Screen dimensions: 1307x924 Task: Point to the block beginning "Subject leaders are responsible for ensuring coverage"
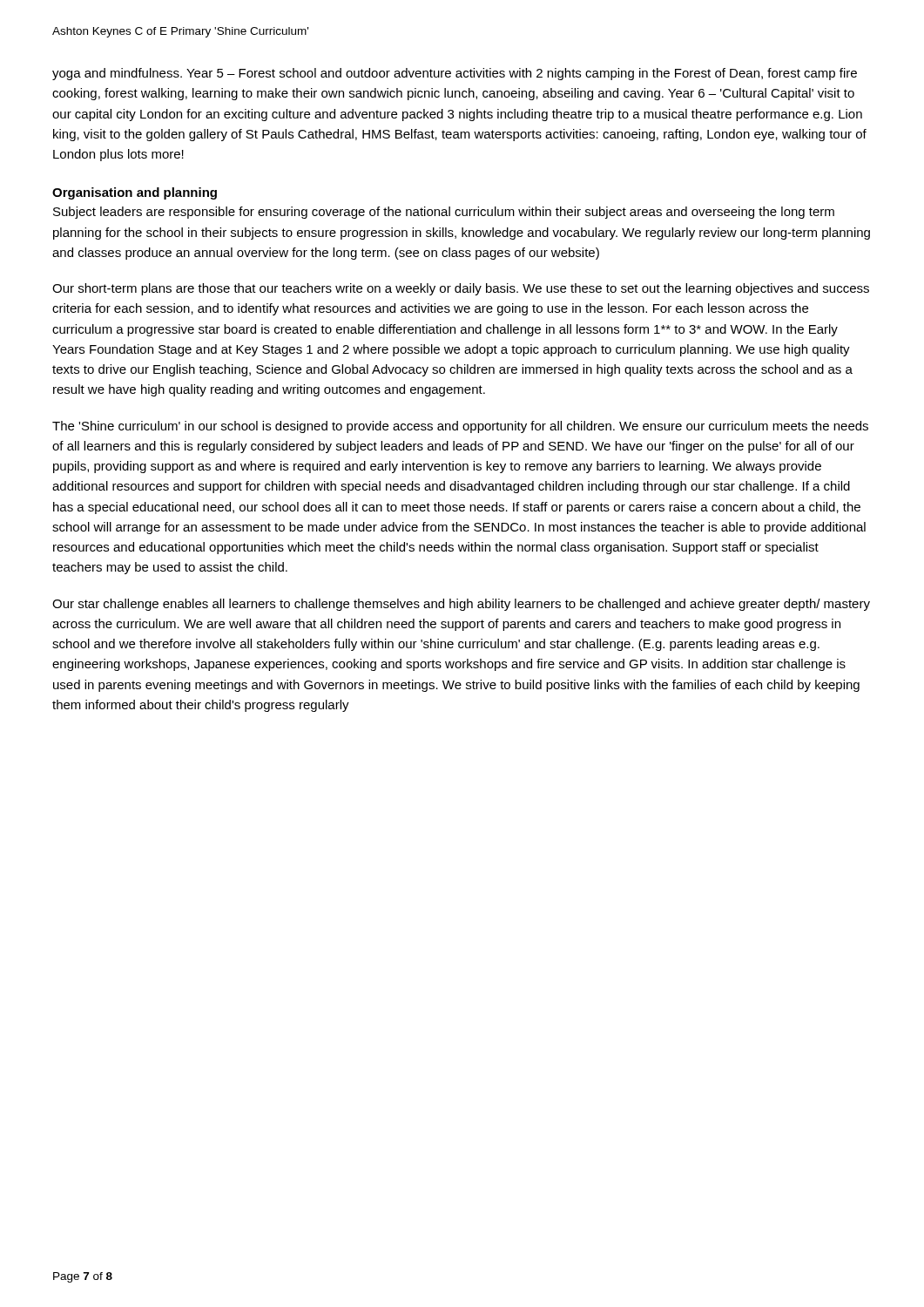462,232
